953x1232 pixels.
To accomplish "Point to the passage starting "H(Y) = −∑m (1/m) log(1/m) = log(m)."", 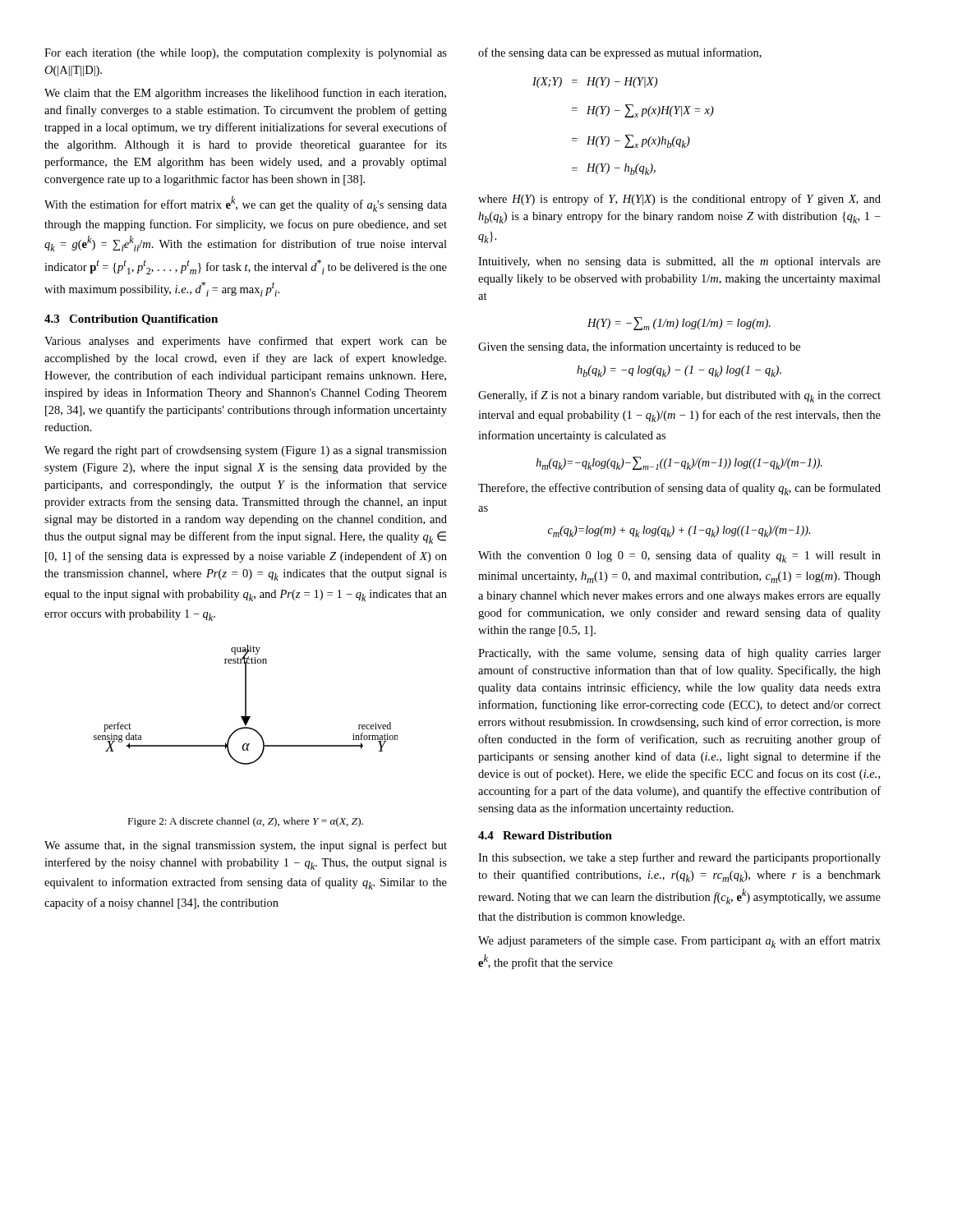I will [679, 322].
